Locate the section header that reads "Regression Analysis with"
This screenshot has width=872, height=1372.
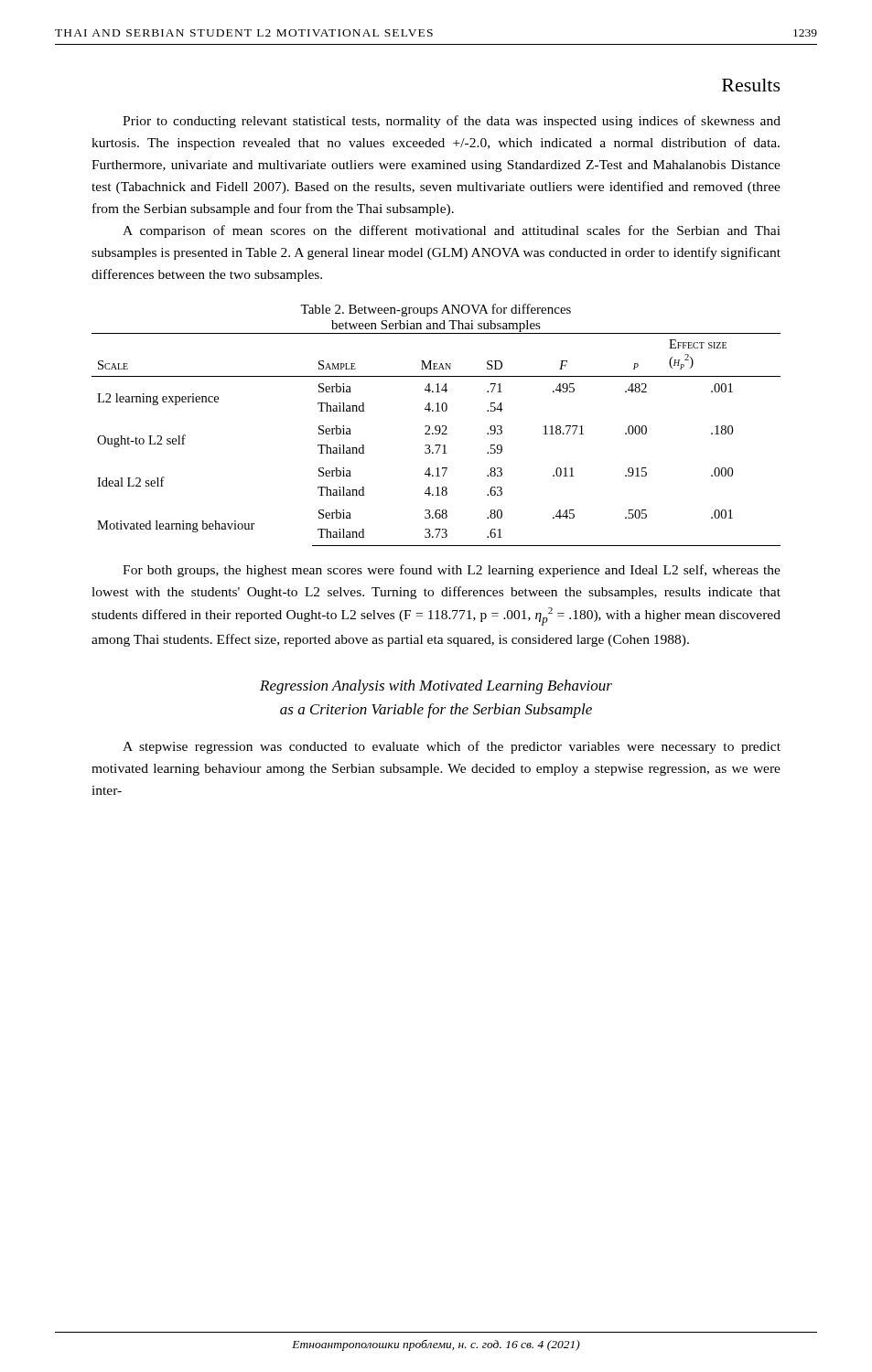tap(436, 697)
